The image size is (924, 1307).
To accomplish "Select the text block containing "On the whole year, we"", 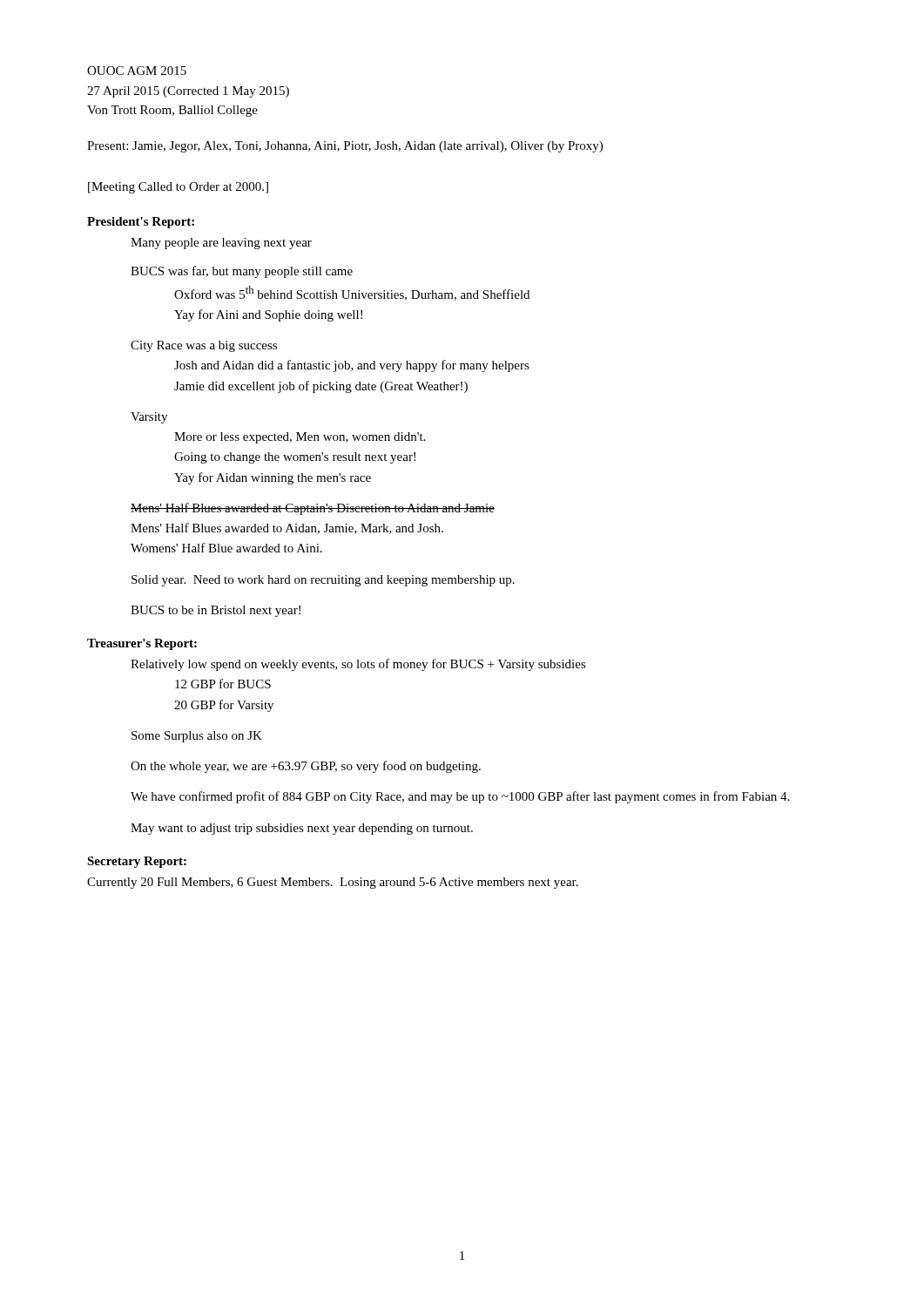I will click(x=306, y=766).
